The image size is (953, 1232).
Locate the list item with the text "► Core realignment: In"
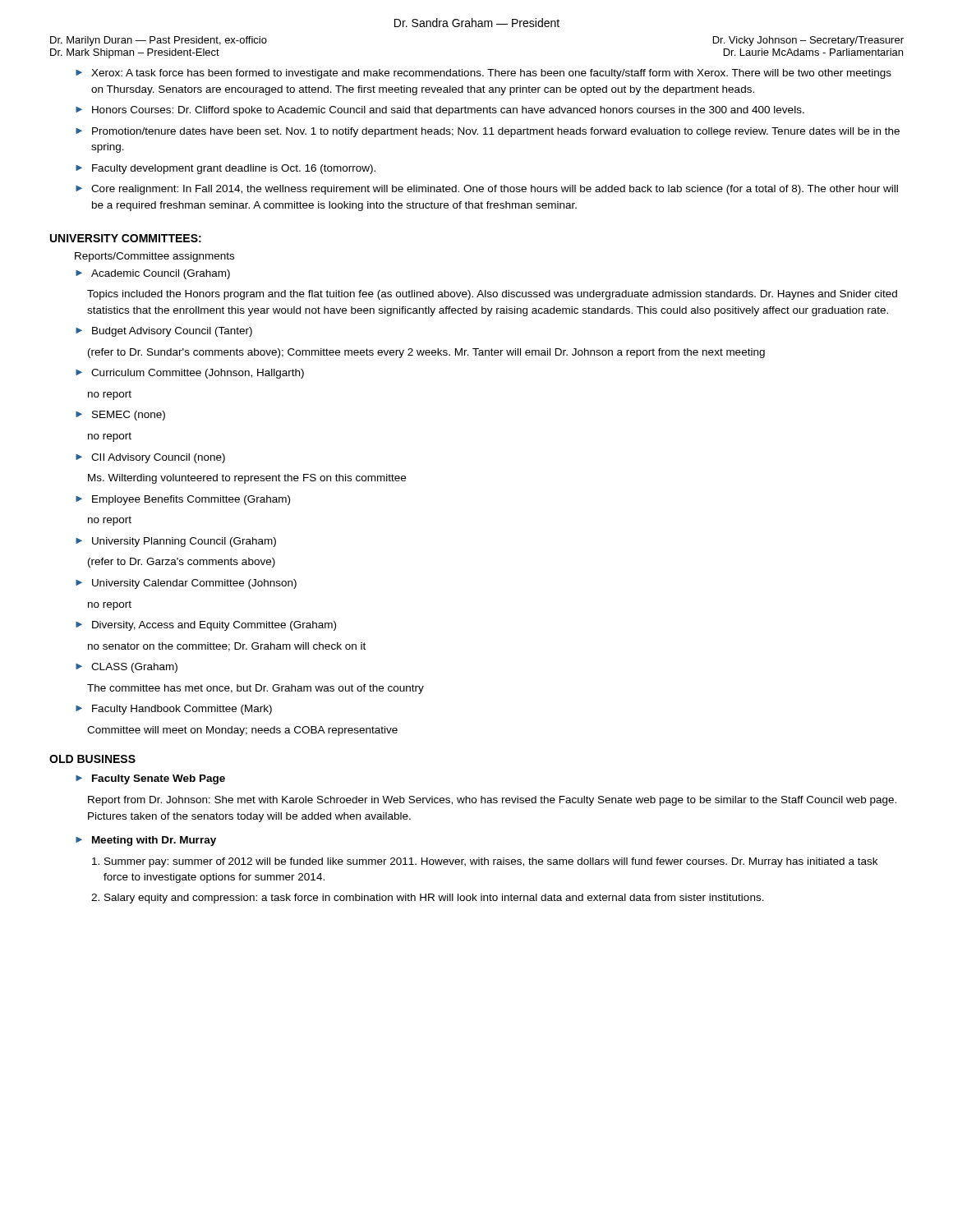[489, 197]
